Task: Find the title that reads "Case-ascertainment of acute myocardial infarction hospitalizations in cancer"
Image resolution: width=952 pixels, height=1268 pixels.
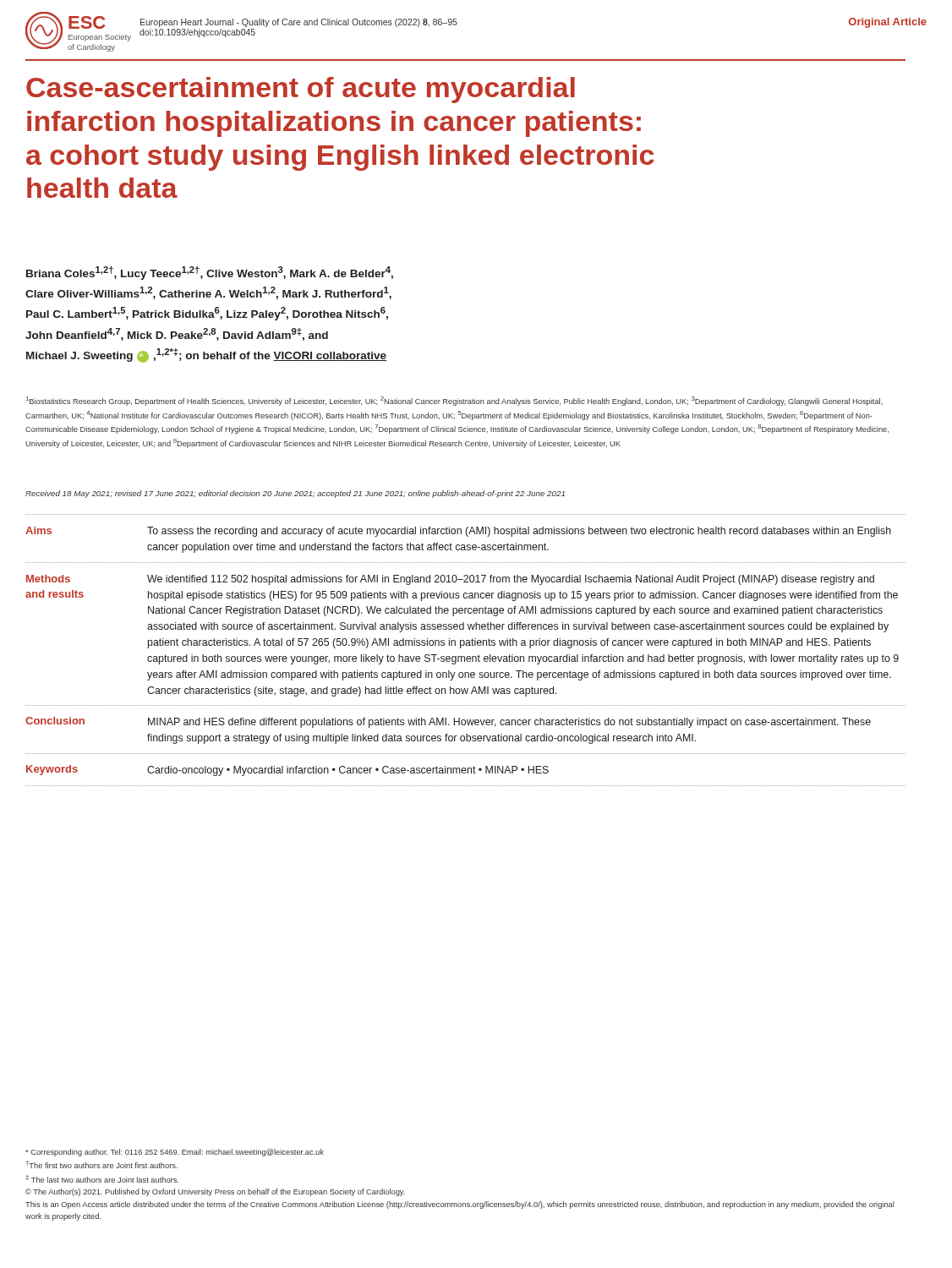Action: [x=465, y=138]
